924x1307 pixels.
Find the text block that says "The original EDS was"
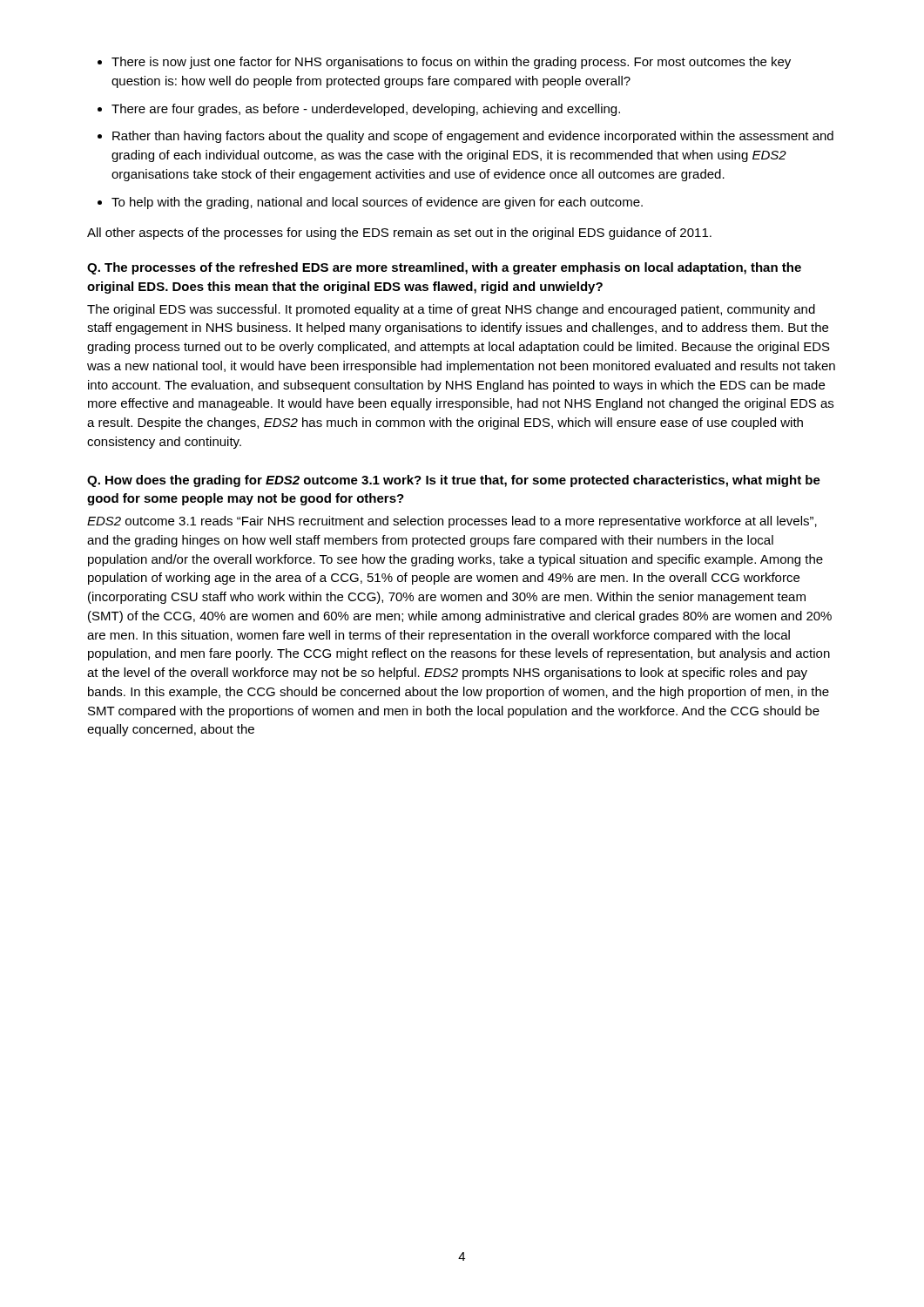click(x=461, y=375)
